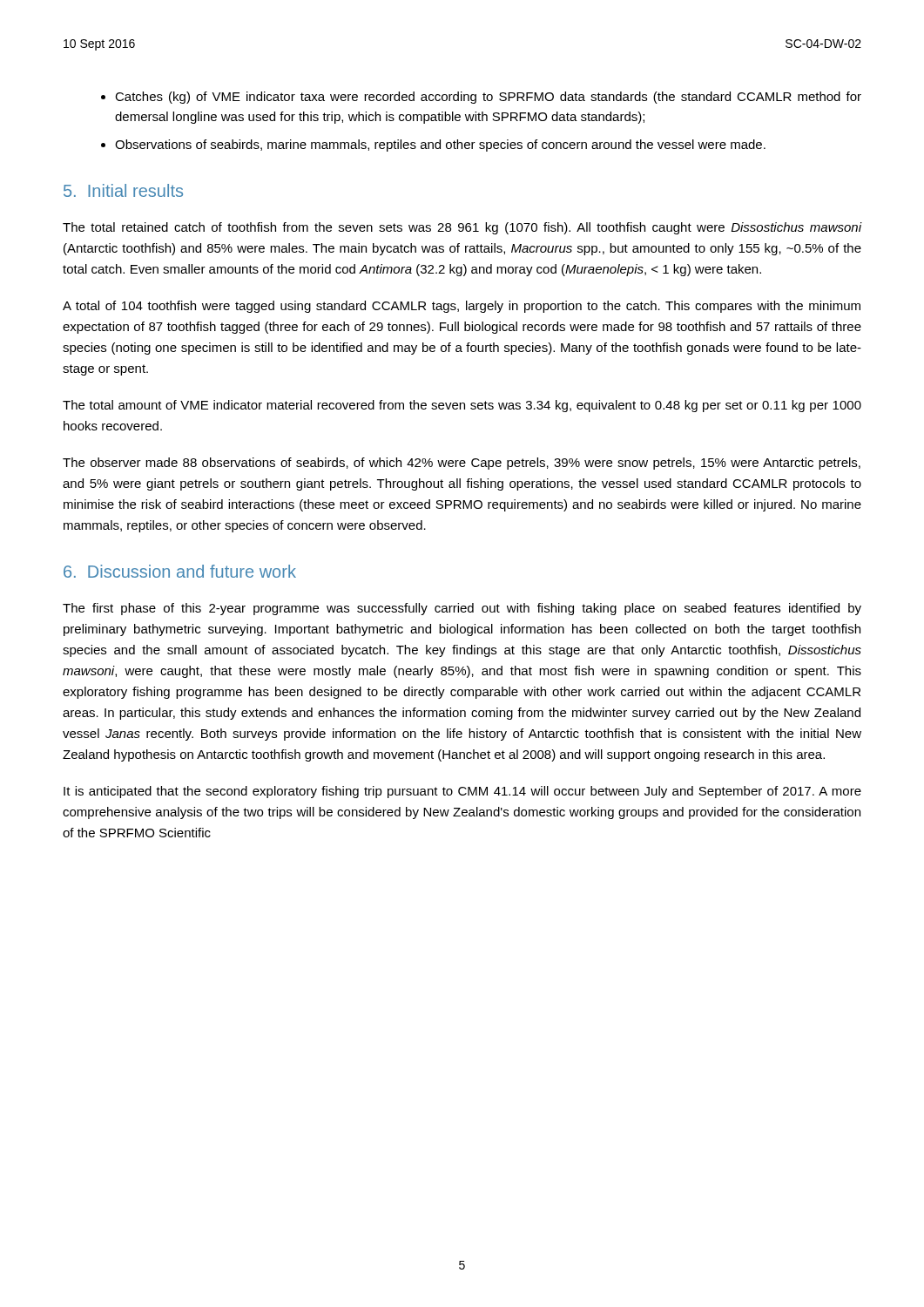Where is the passage that starts "The total retained catch"?
This screenshot has width=924, height=1307.
[x=462, y=247]
